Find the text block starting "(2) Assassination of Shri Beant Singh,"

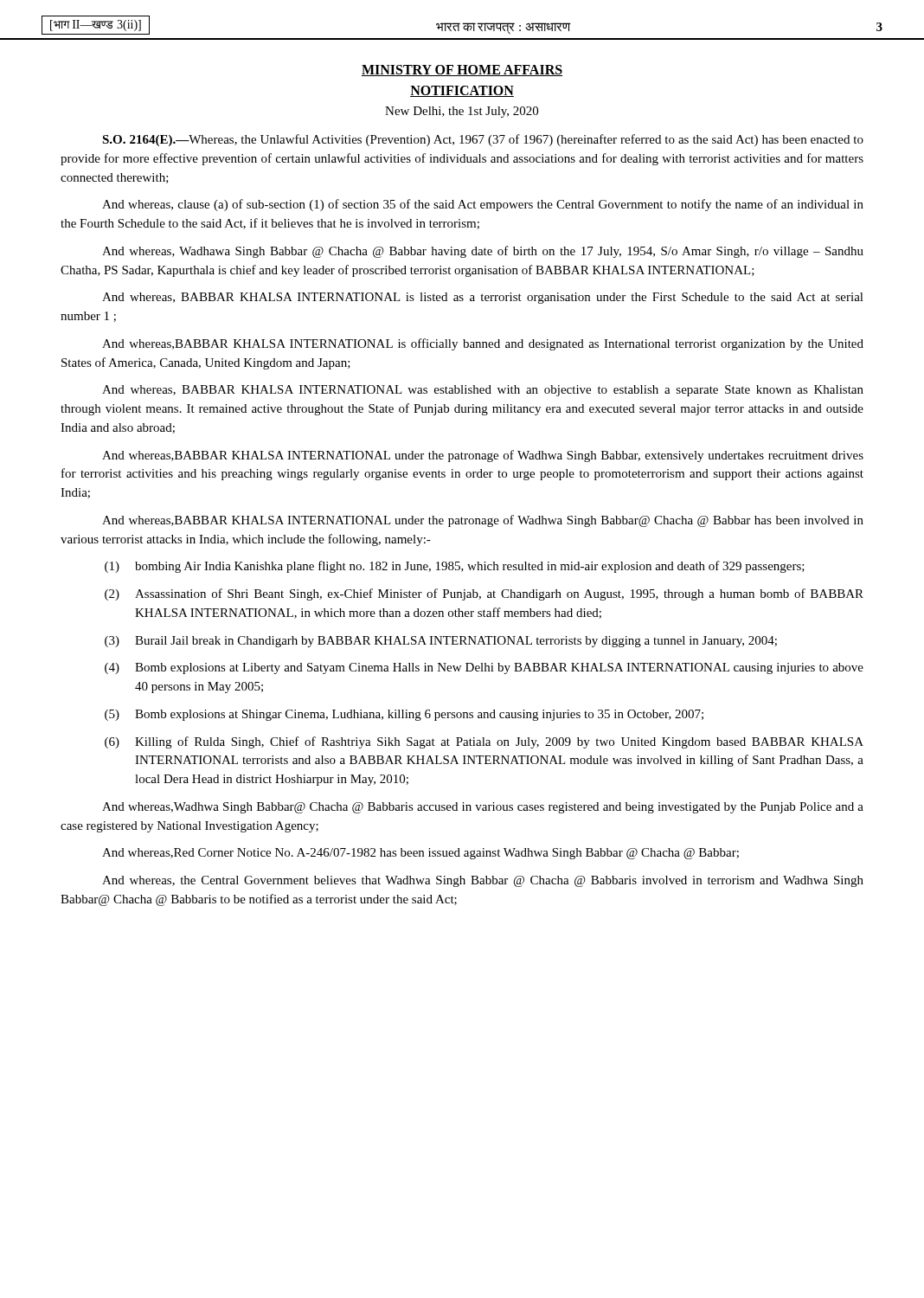click(462, 604)
